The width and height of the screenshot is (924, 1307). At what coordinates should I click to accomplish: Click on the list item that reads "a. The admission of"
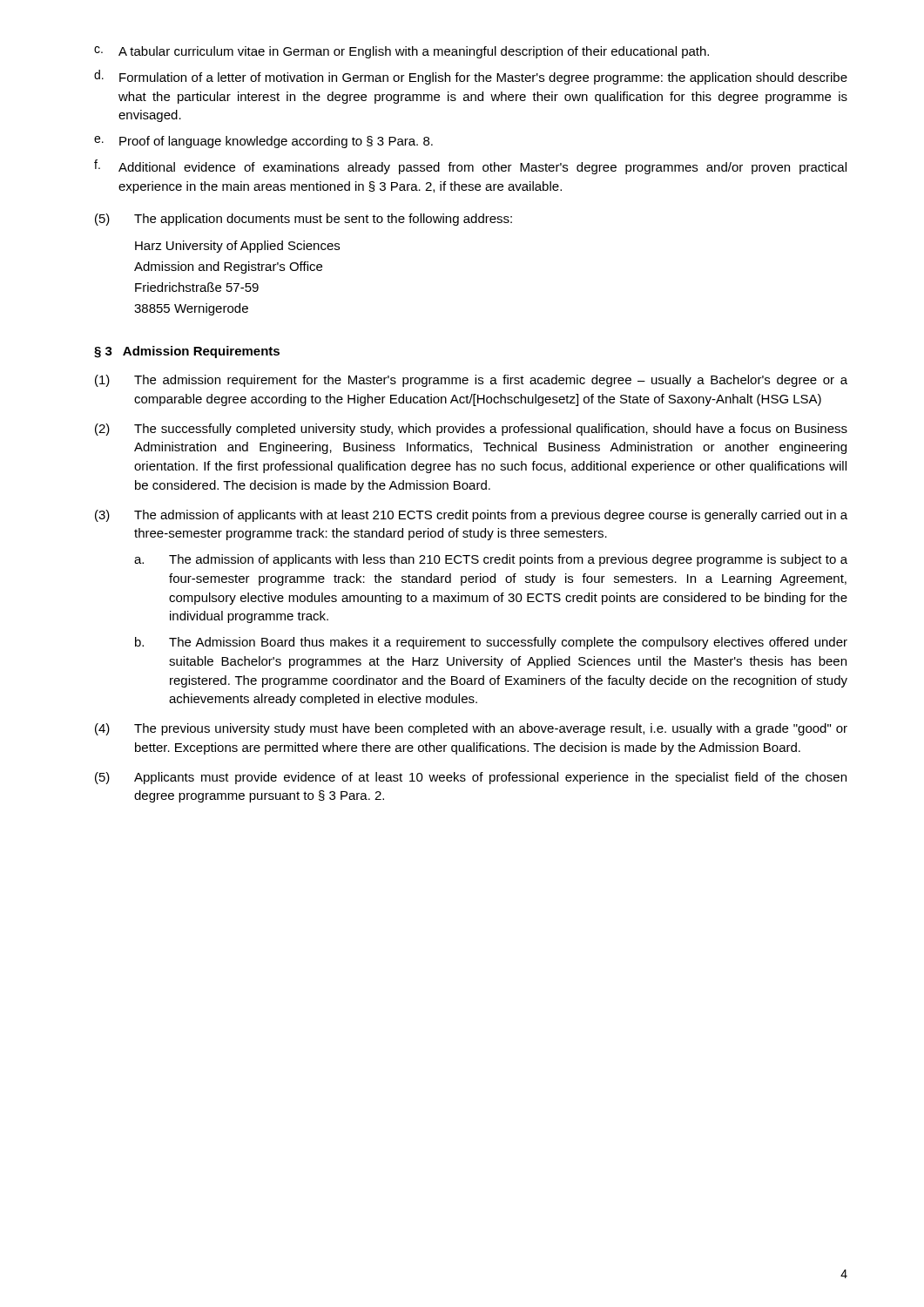click(x=491, y=588)
